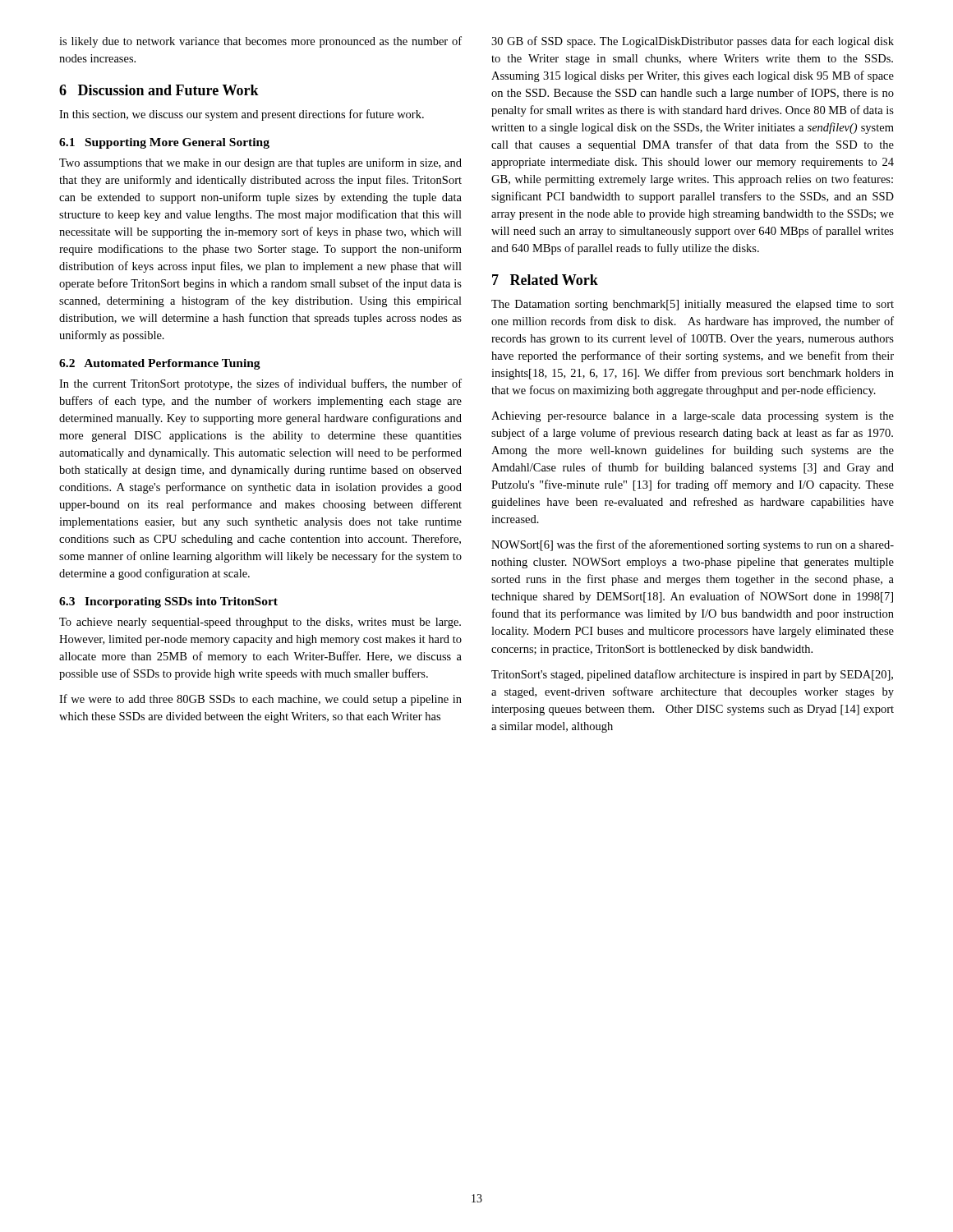This screenshot has height=1232, width=953.
Task: Find the text starting "7 Related Work"
Action: [545, 280]
